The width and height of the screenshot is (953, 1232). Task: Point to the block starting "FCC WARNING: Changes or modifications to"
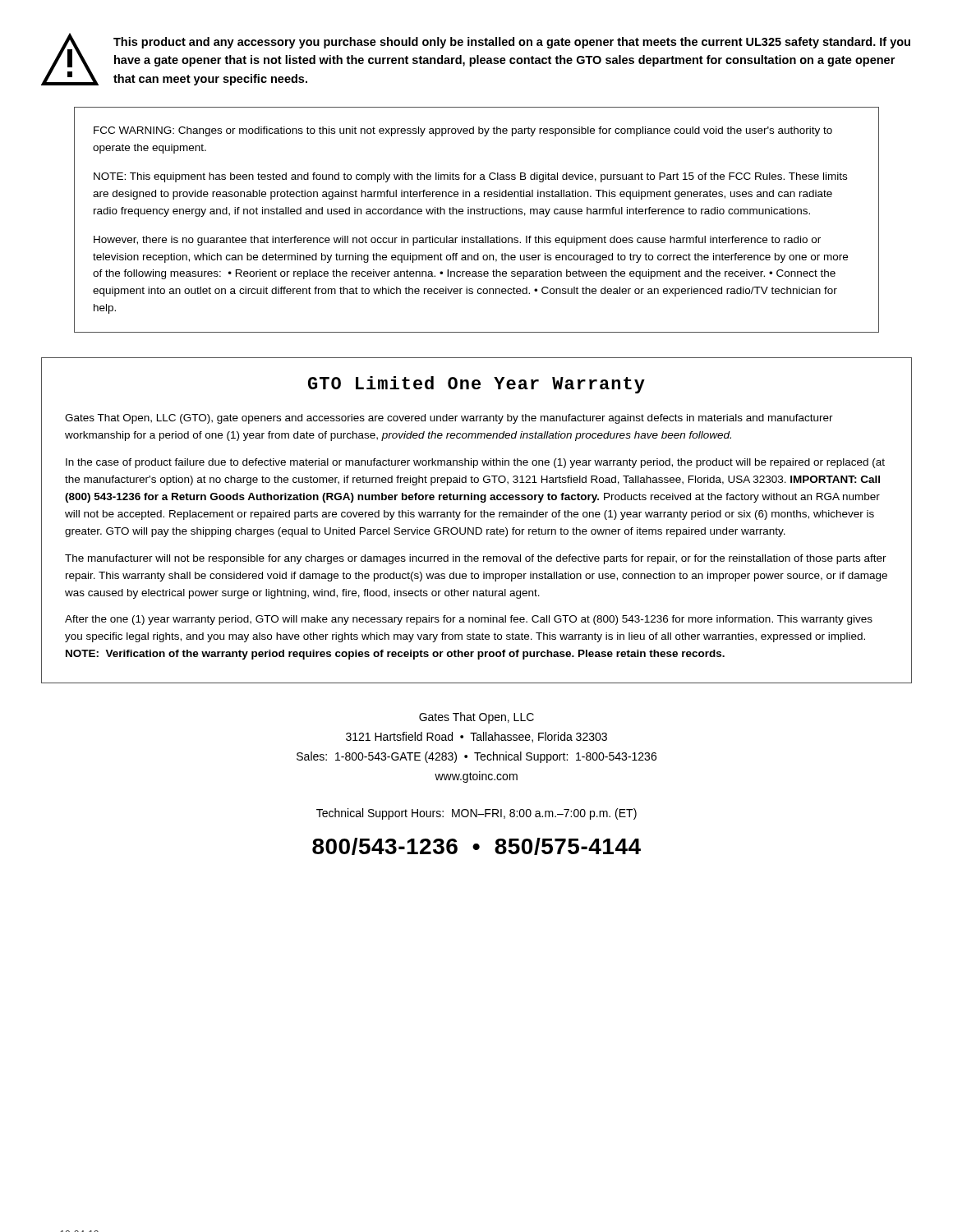click(x=476, y=220)
